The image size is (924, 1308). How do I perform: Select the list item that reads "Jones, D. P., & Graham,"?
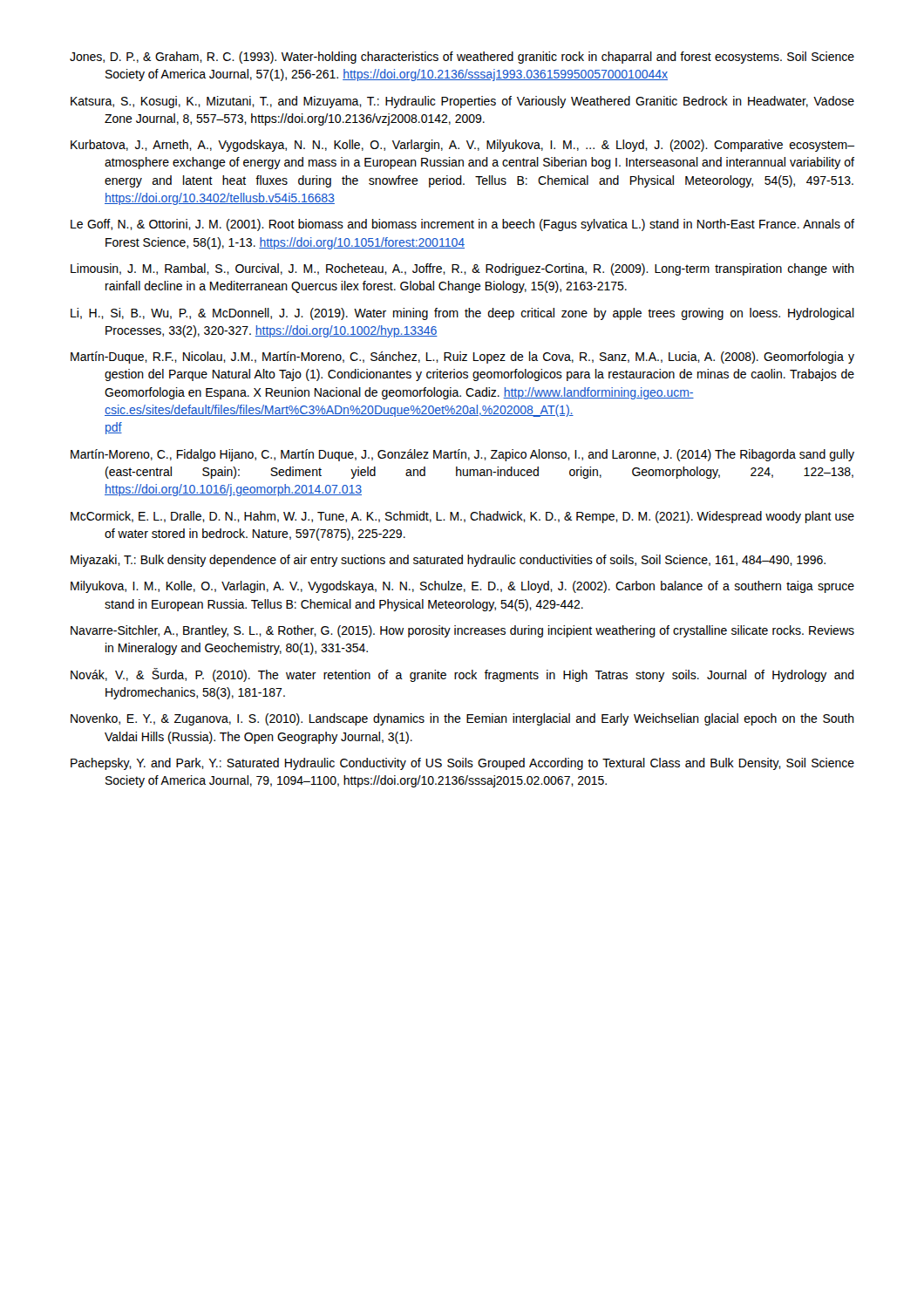point(462,66)
